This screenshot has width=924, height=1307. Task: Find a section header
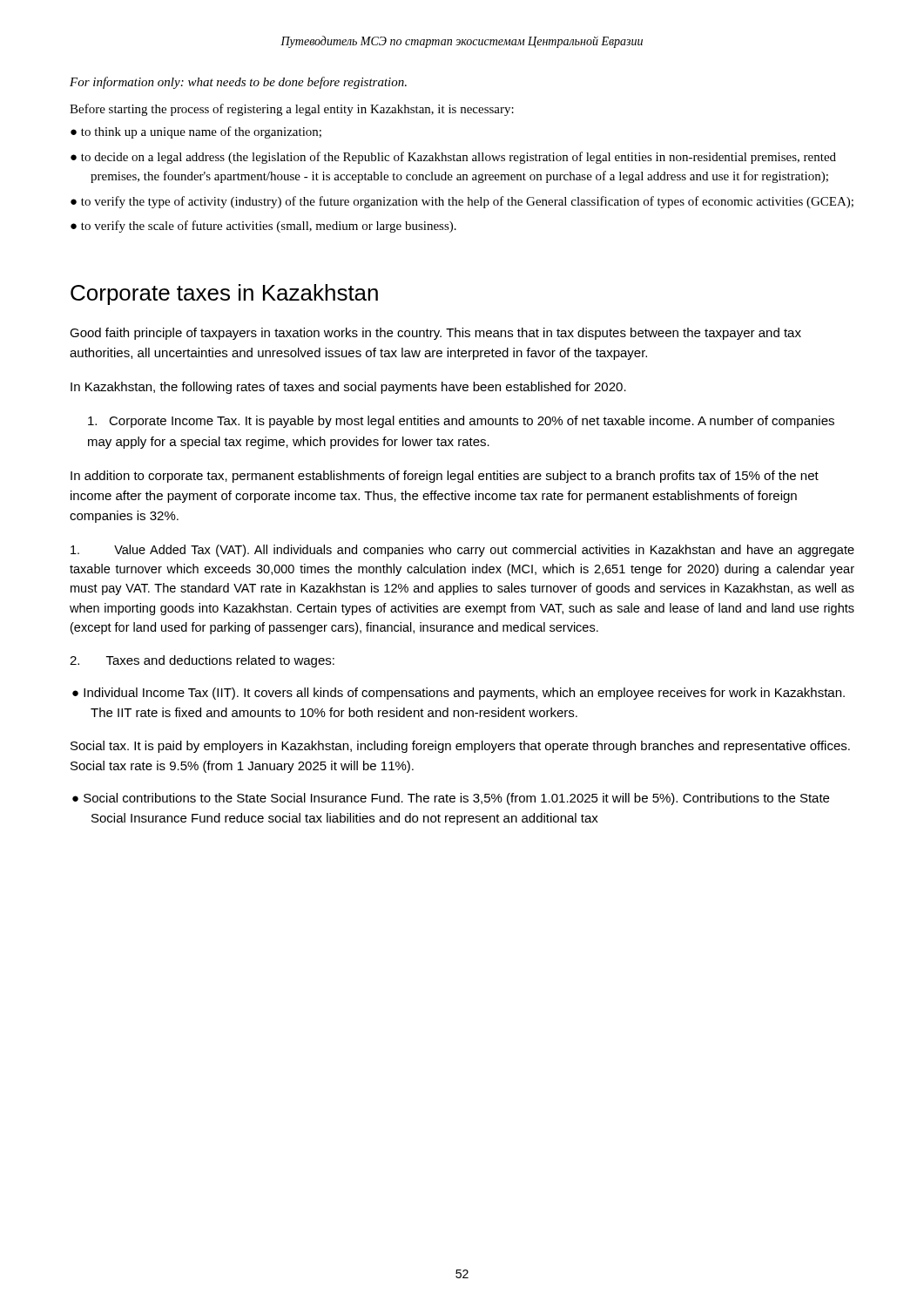tap(224, 292)
